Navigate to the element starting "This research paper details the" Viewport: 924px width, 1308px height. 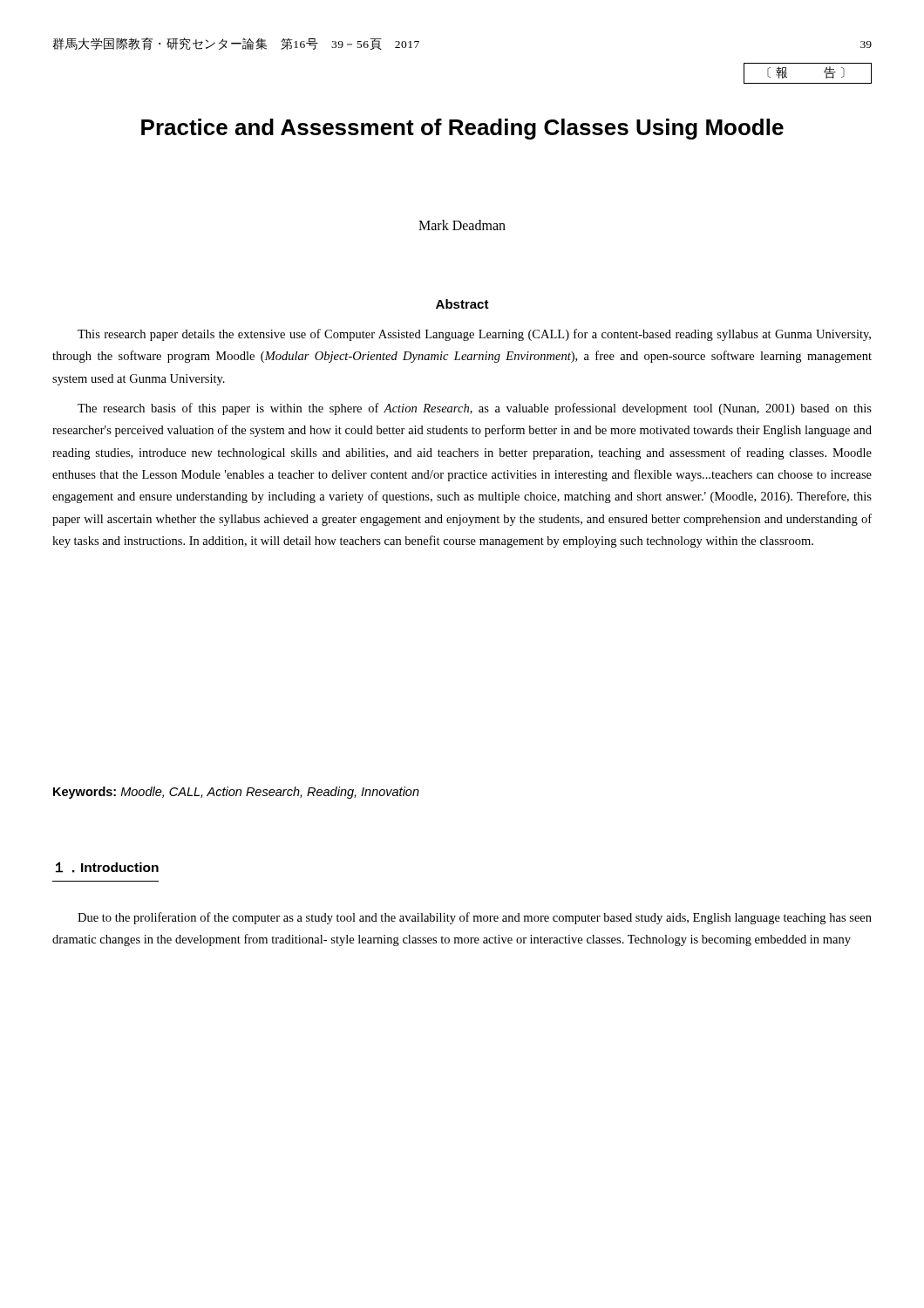point(462,438)
